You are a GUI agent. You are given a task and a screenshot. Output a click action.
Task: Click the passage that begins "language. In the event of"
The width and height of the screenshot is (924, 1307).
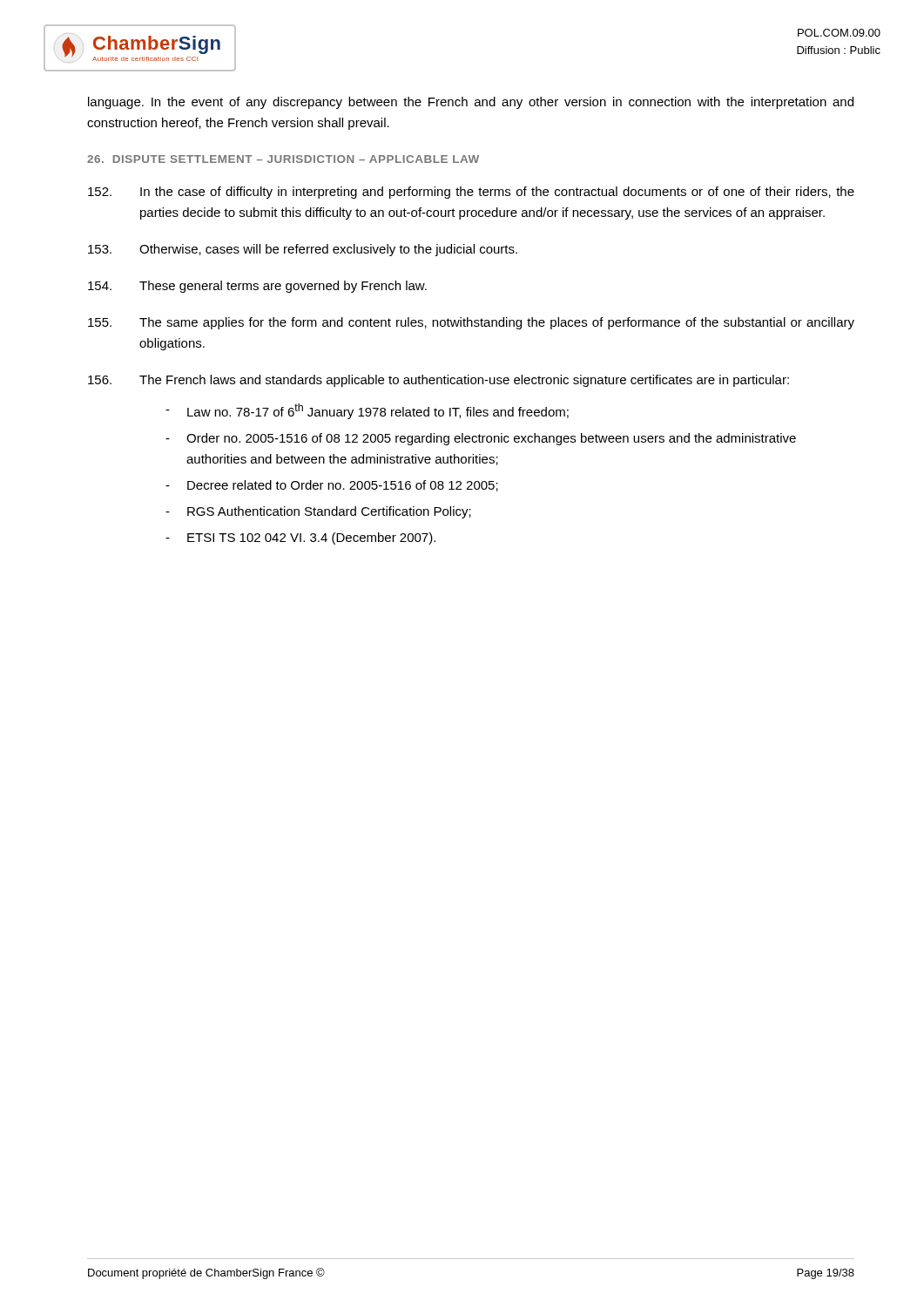(471, 112)
